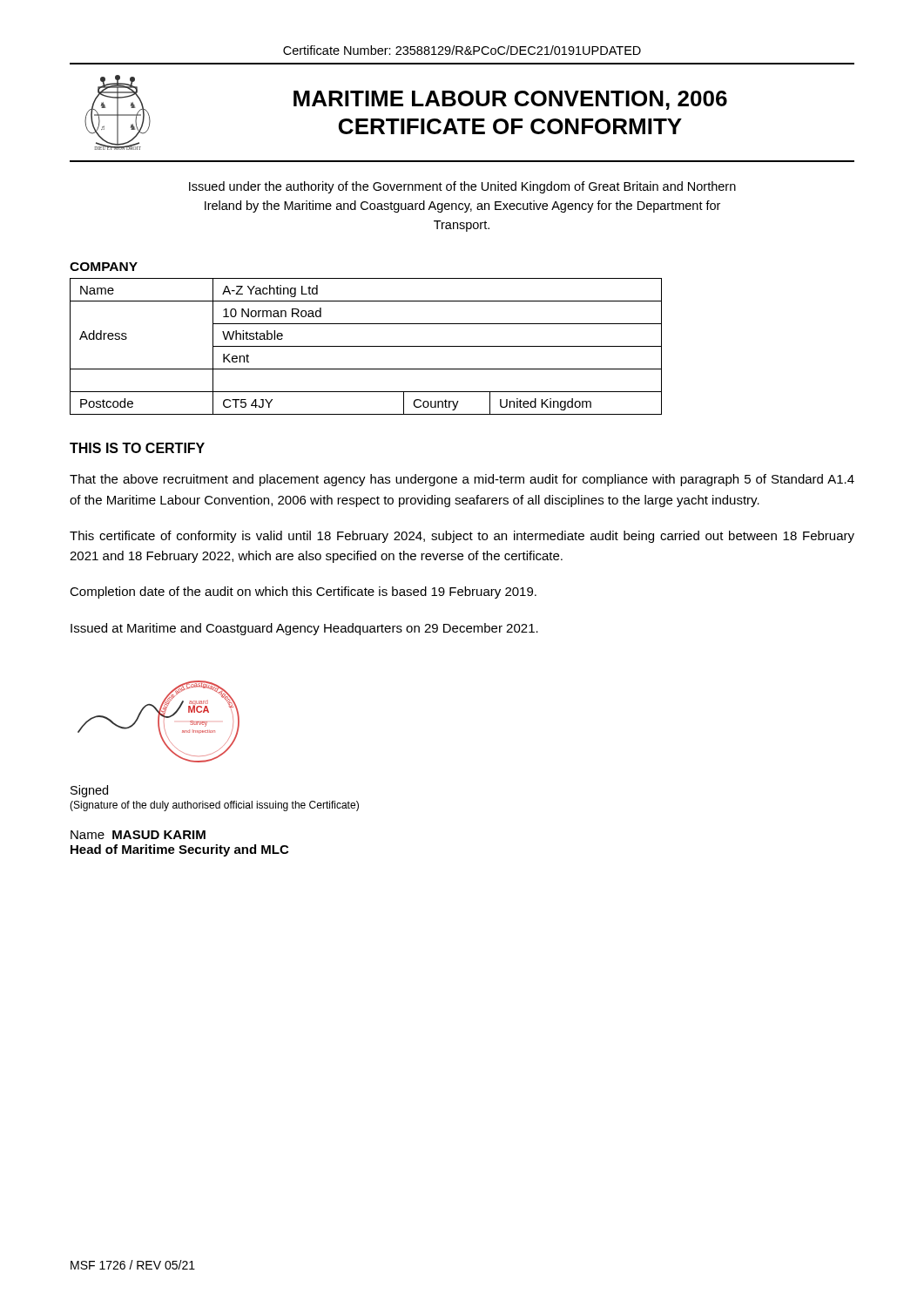Locate the title that reads "MARITIME LABOUR CONVENTION,"
924x1307 pixels.
tap(510, 112)
